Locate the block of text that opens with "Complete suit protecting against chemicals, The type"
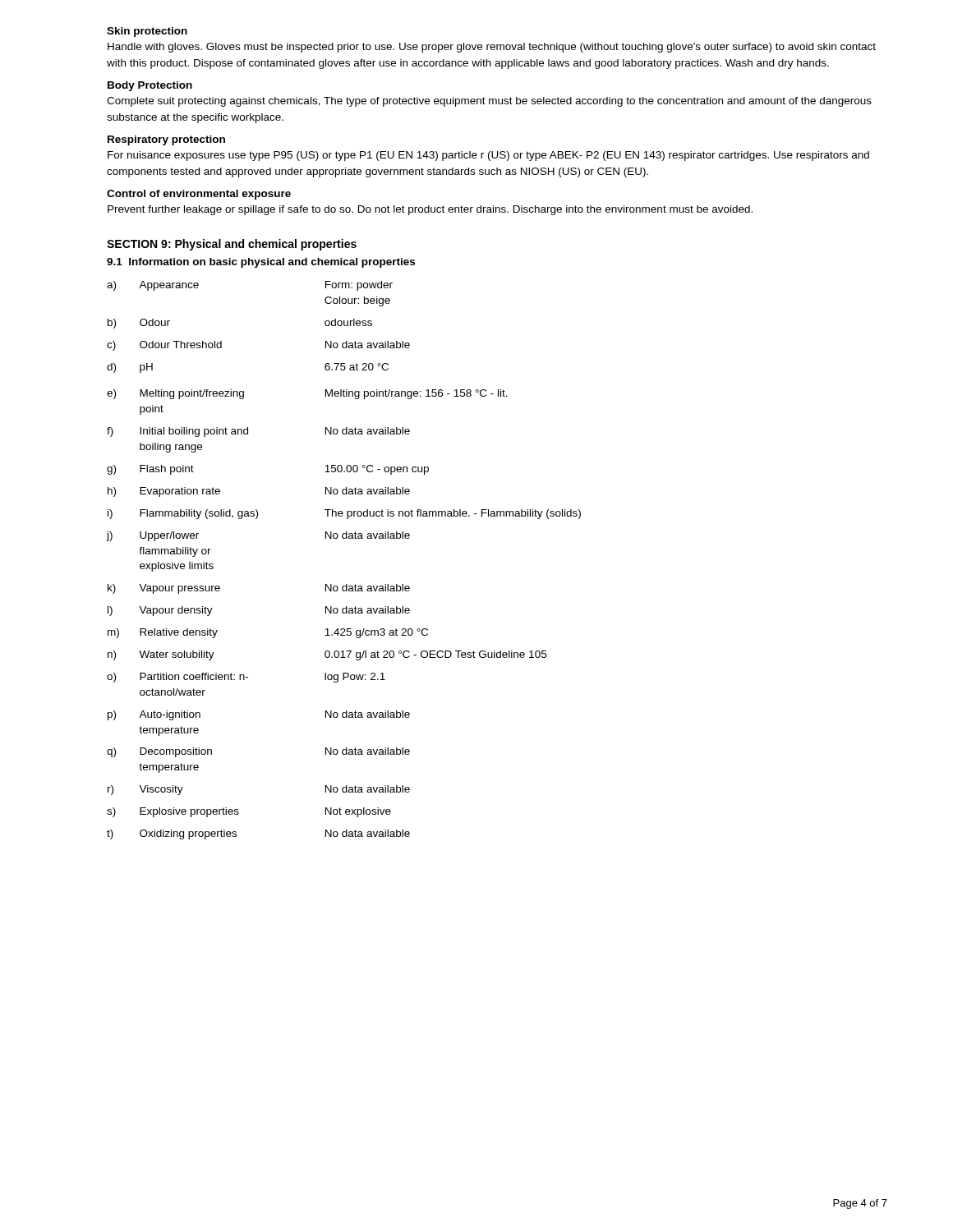953x1232 pixels. point(489,109)
